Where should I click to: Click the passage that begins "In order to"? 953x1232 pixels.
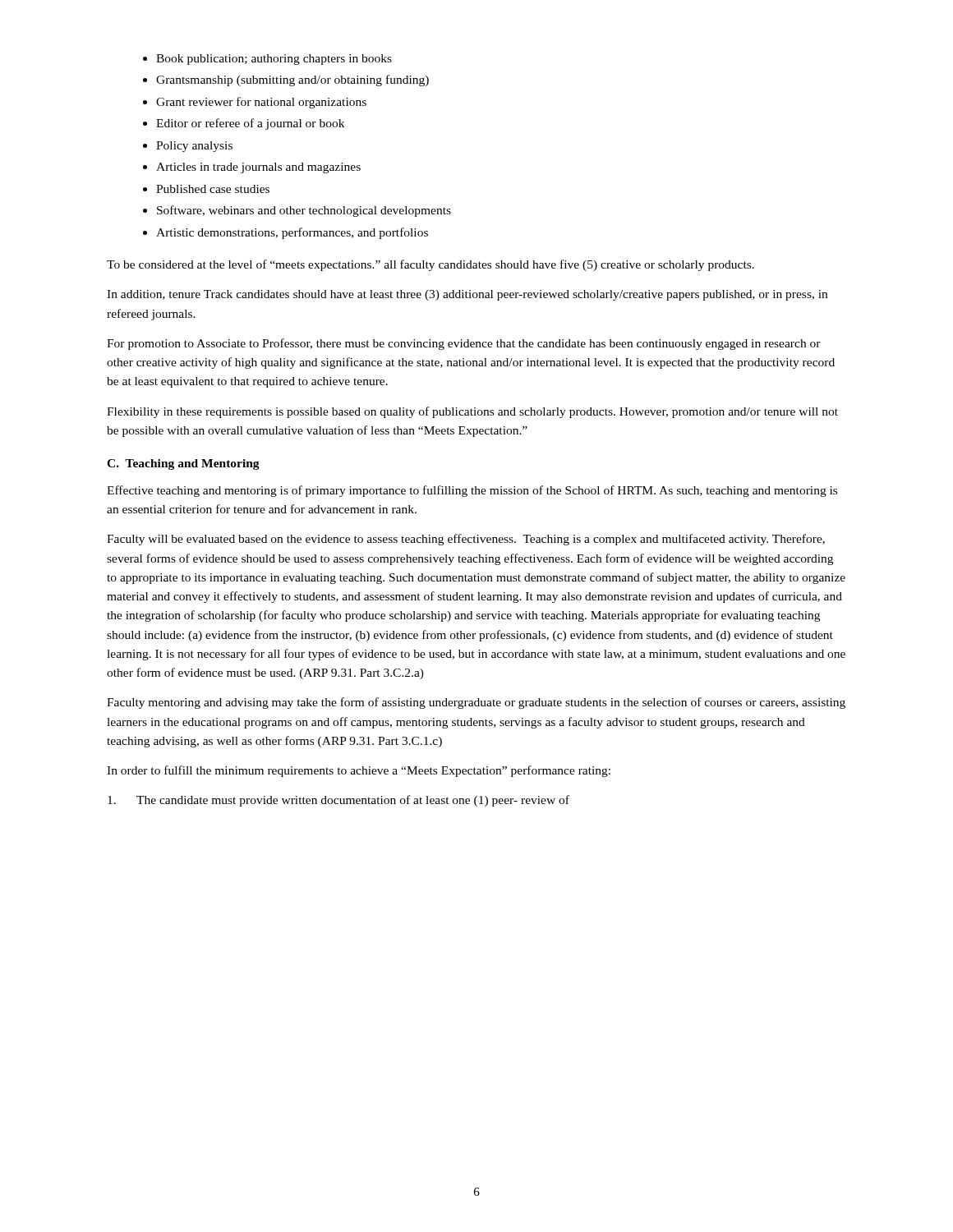tap(359, 770)
